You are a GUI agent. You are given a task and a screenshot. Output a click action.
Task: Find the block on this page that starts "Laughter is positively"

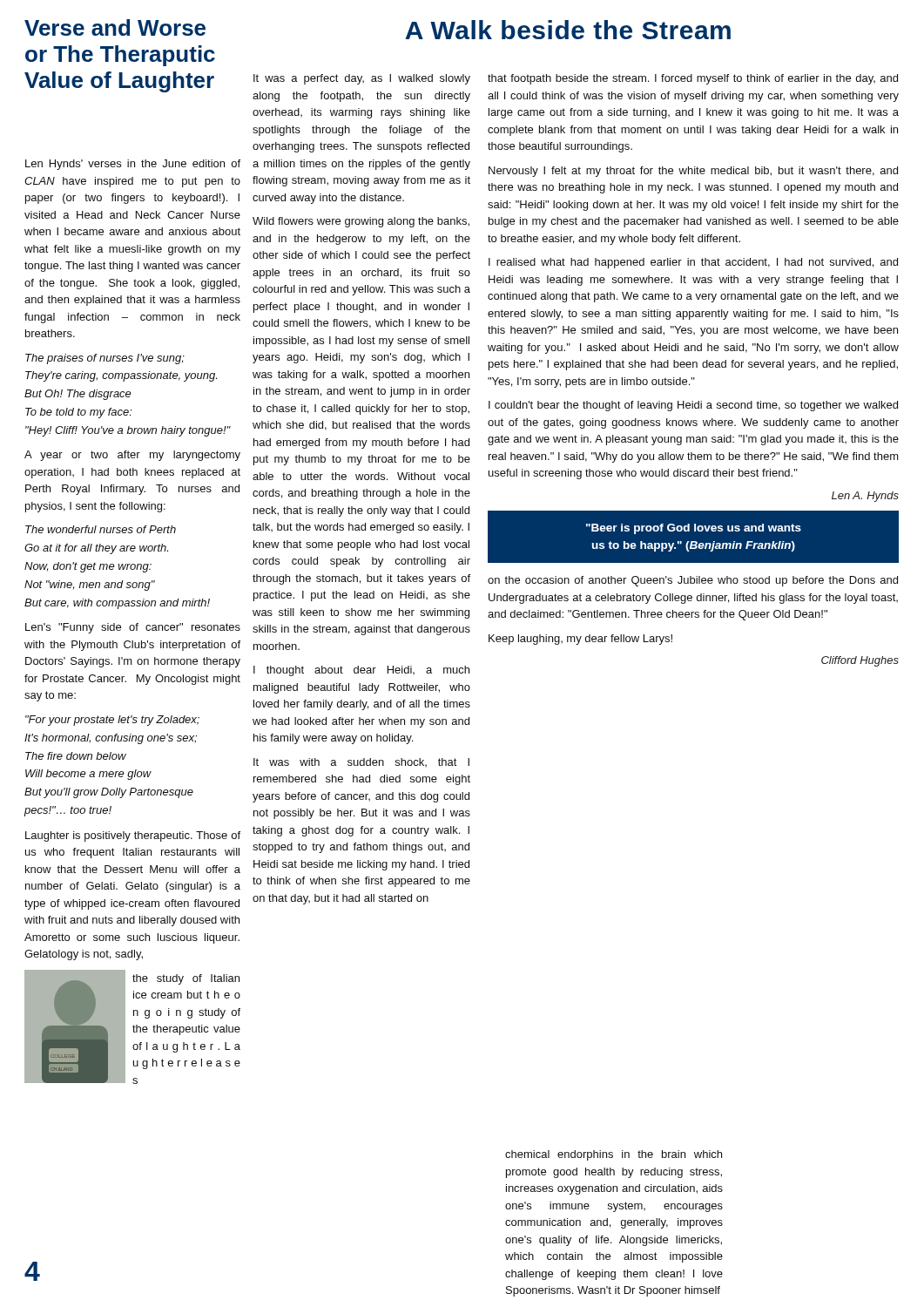pos(132,894)
